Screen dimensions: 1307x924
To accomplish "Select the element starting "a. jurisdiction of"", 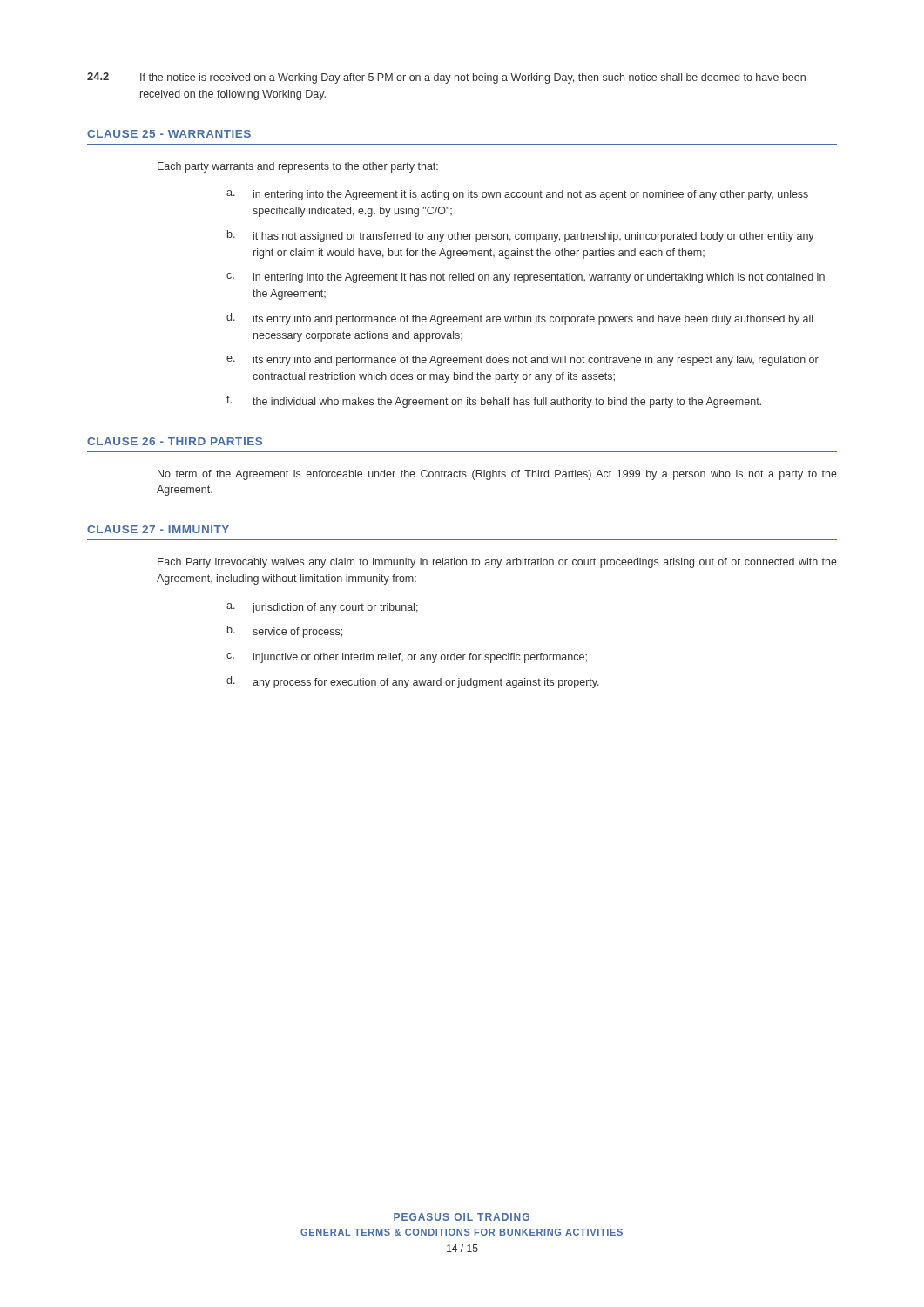I will tap(322, 608).
